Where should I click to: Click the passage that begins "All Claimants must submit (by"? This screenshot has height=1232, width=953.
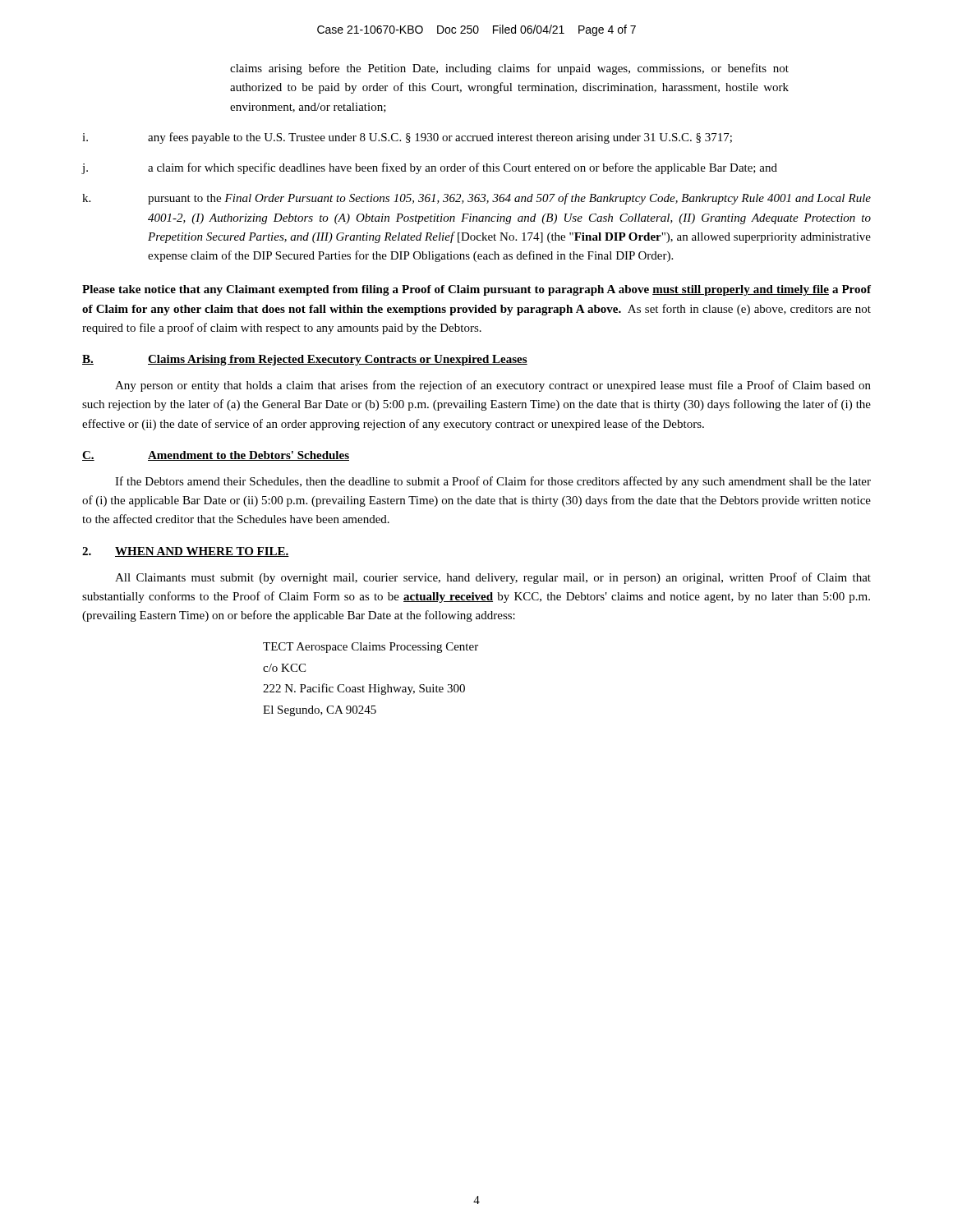pos(476,596)
